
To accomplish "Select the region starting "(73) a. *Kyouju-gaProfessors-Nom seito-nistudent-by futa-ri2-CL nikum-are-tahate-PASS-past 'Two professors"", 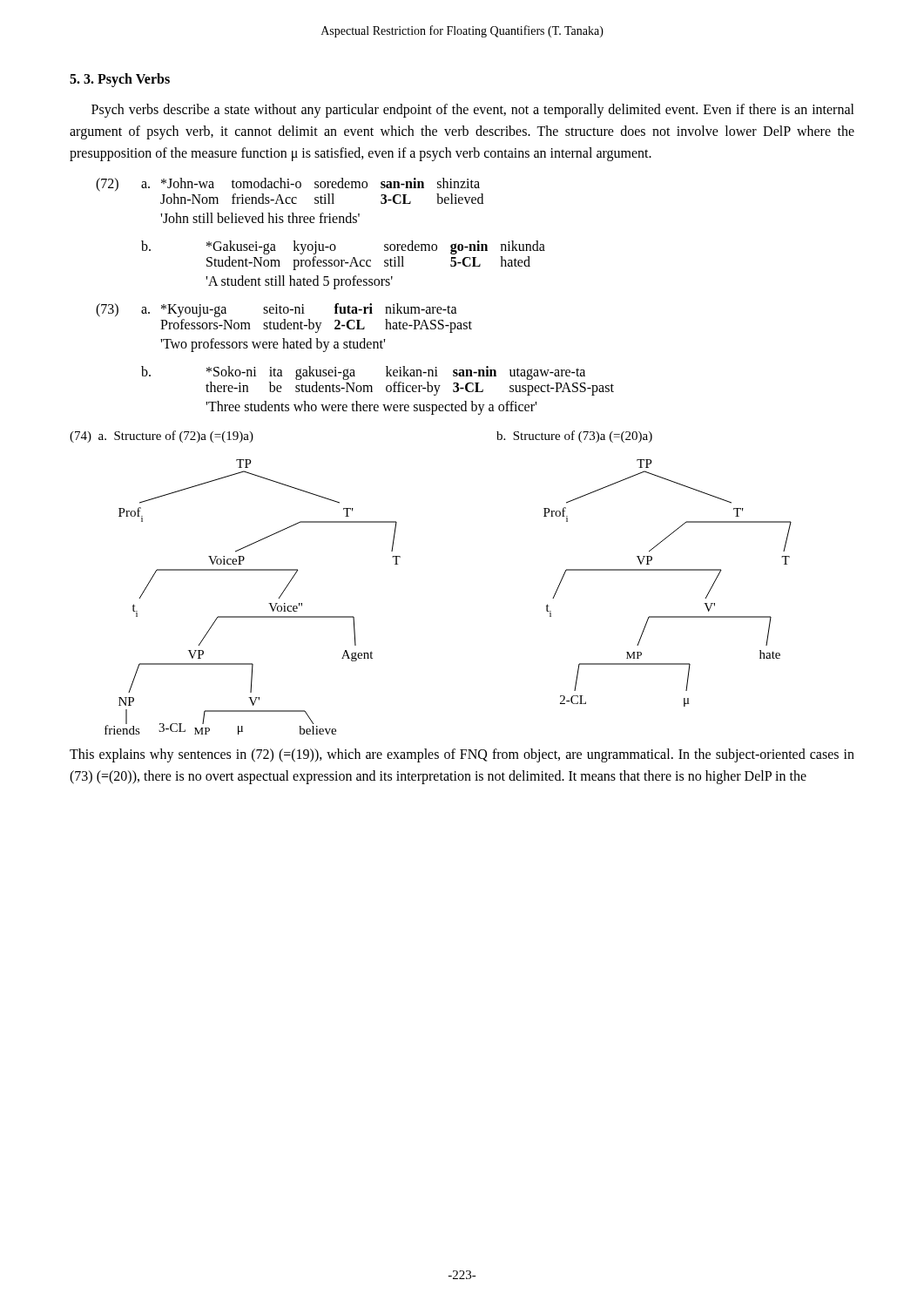I will point(475,327).
